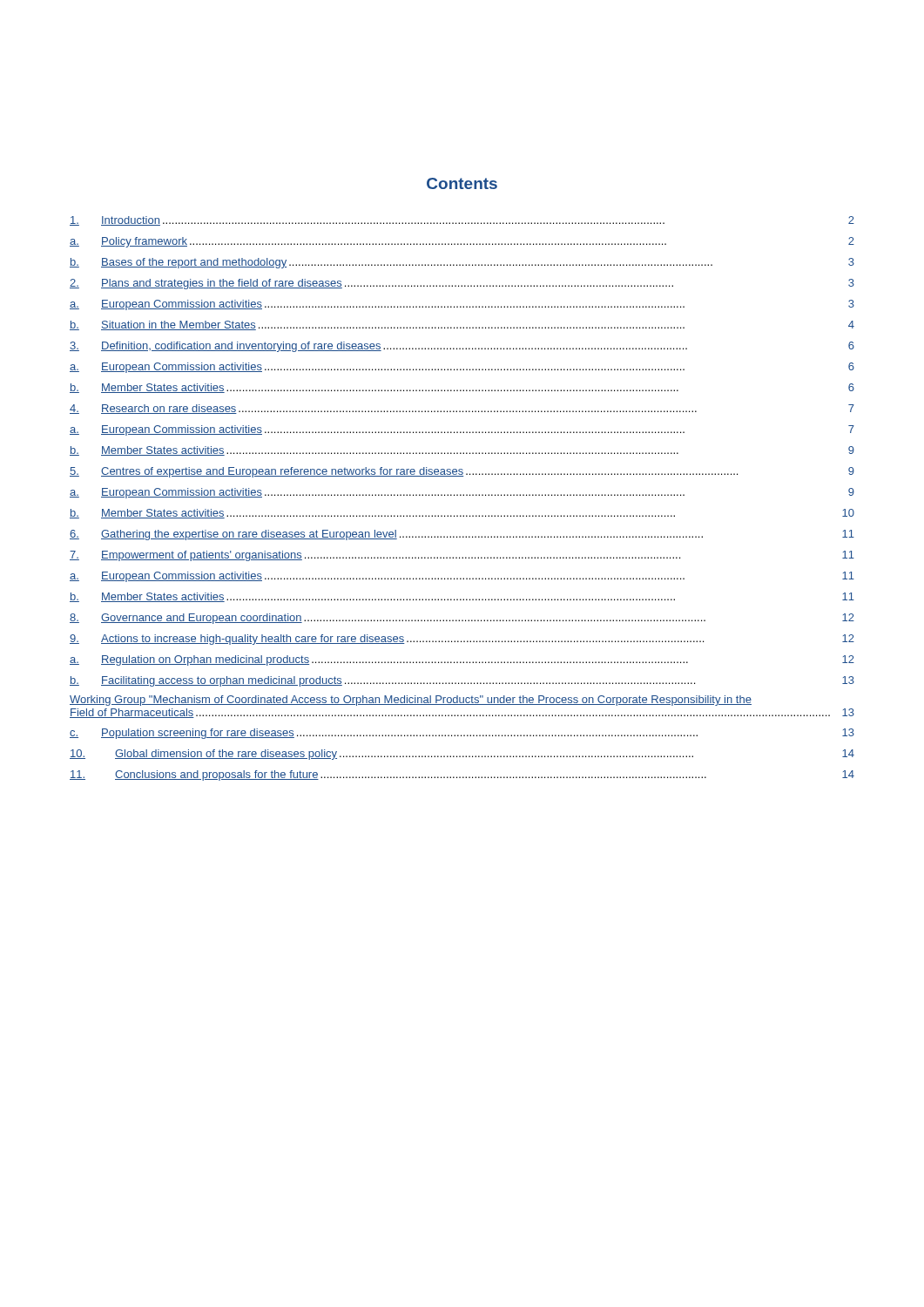Find the list item that says "7. Empowerment of patients' organisations"

pyautogui.click(x=462, y=554)
